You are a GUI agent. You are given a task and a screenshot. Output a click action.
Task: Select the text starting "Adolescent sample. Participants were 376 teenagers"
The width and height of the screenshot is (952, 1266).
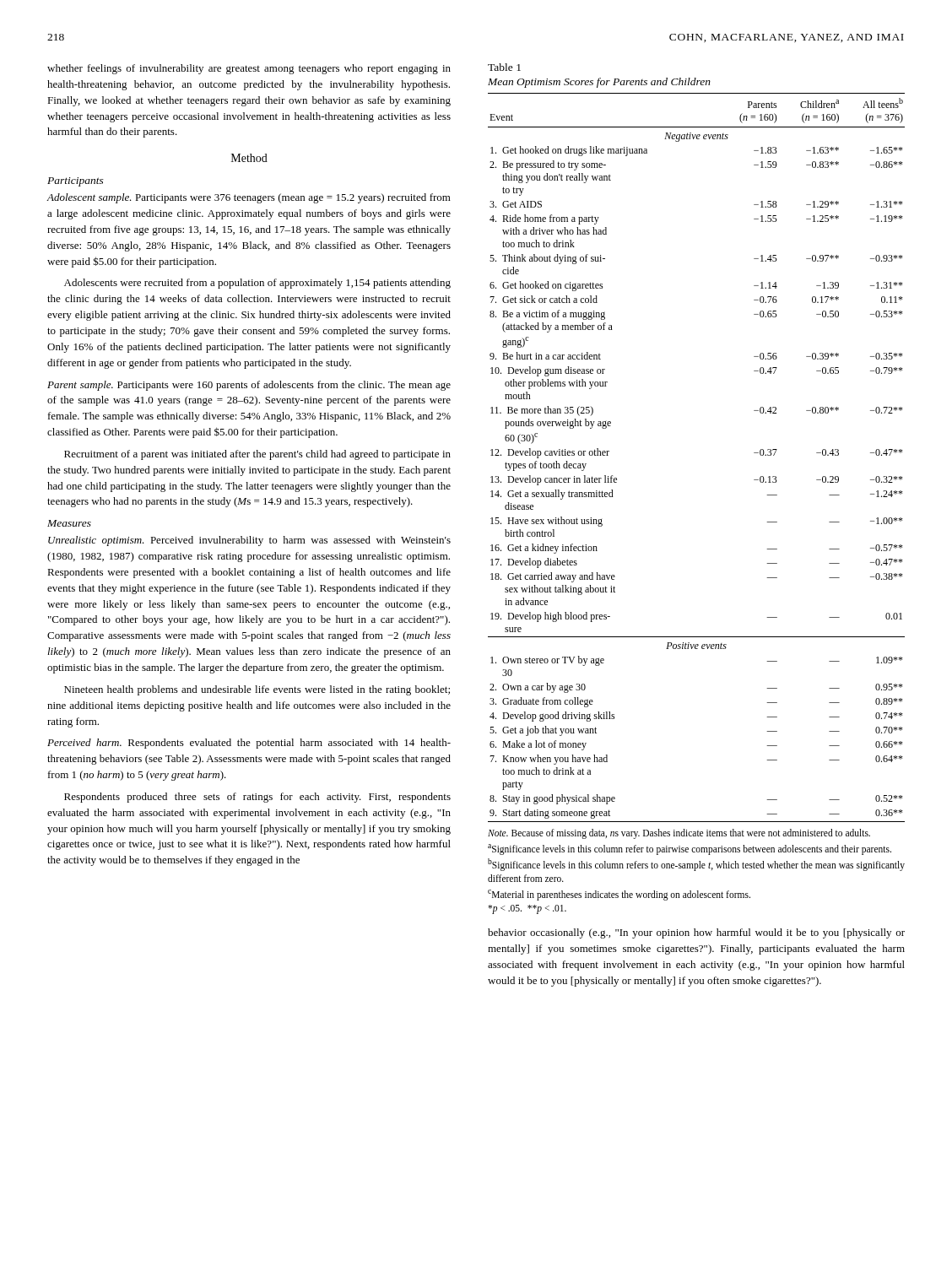249,350
